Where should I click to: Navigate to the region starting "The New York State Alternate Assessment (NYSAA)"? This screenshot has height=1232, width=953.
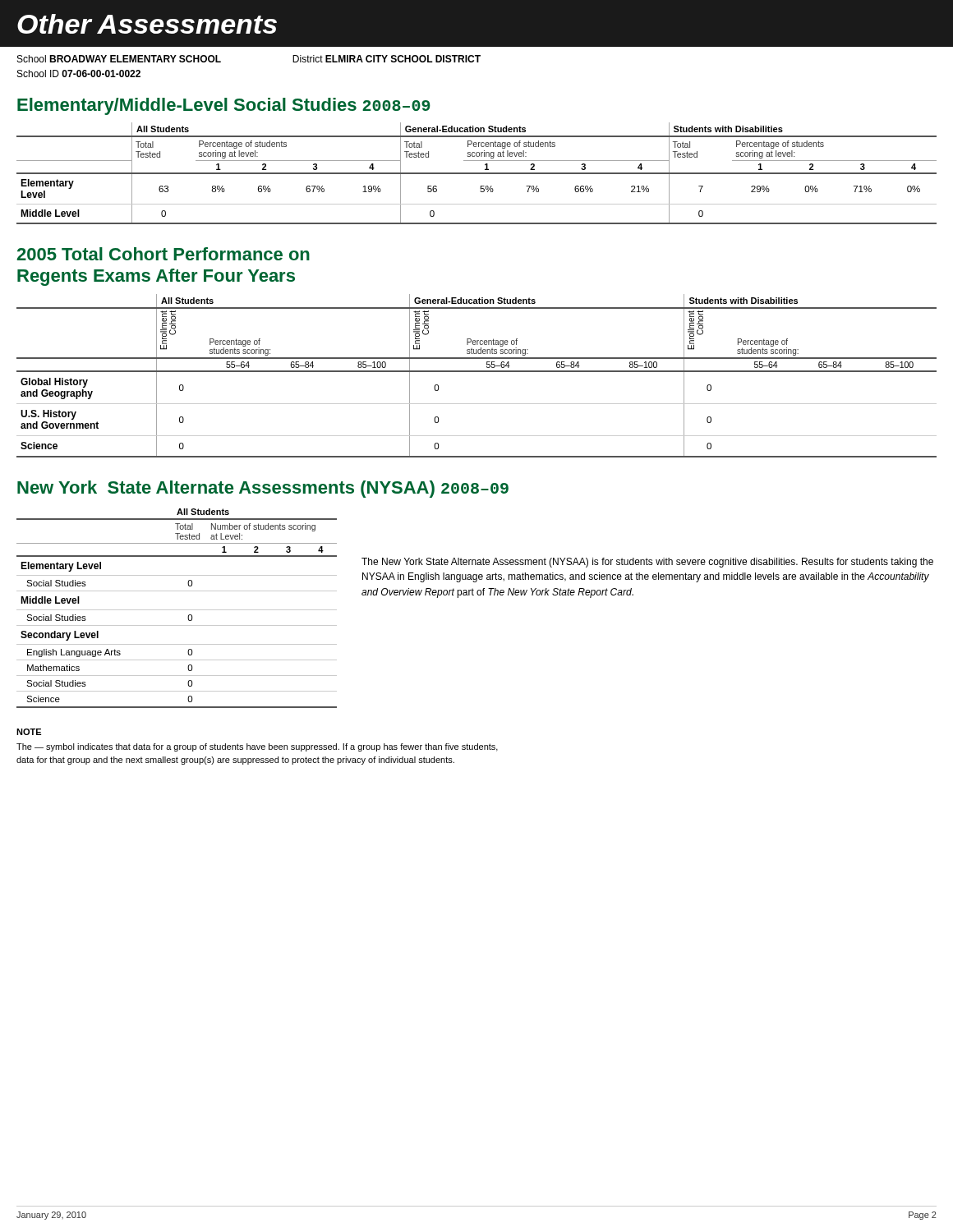648,577
